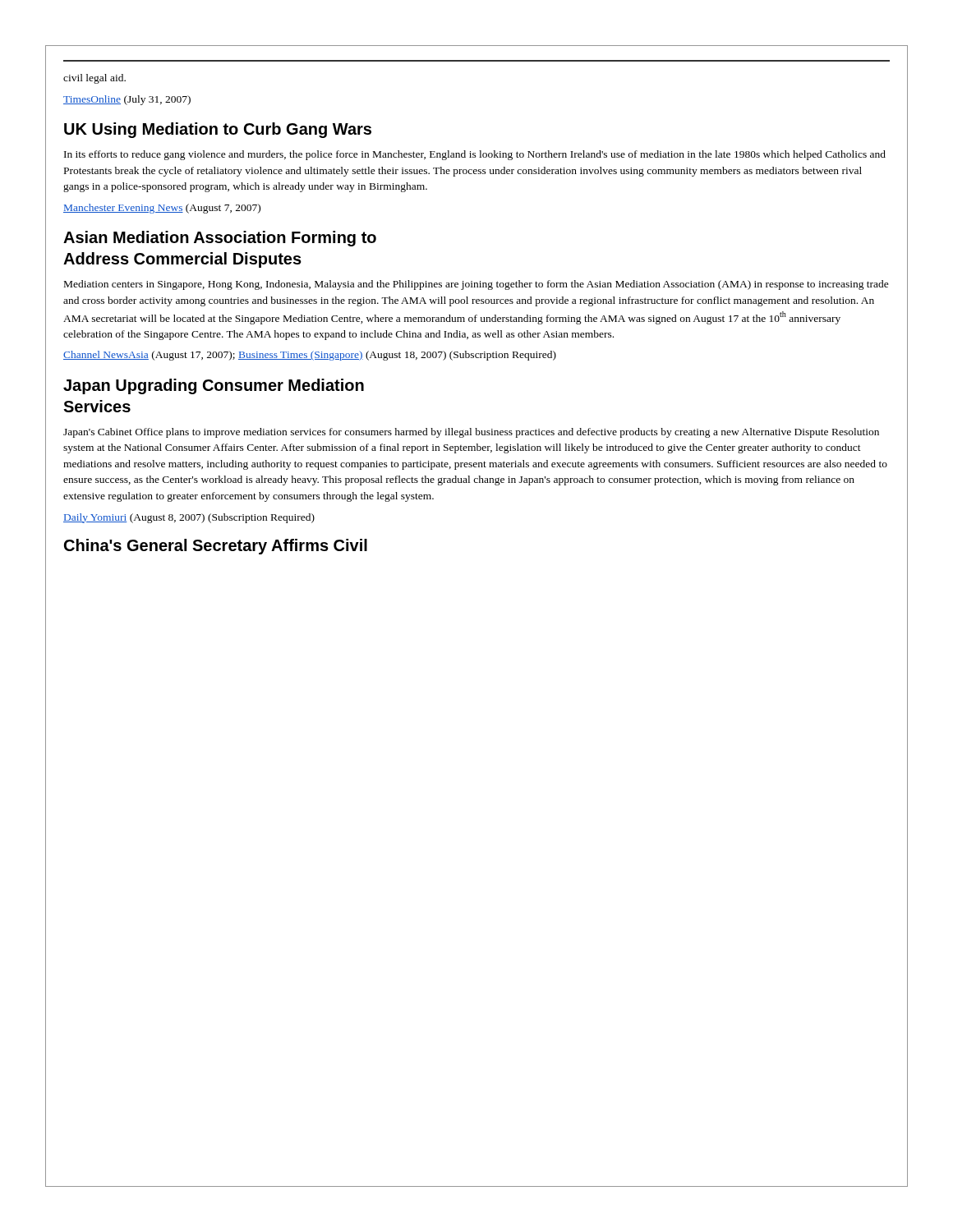Find the text that says "civil legal aid."

coord(95,78)
